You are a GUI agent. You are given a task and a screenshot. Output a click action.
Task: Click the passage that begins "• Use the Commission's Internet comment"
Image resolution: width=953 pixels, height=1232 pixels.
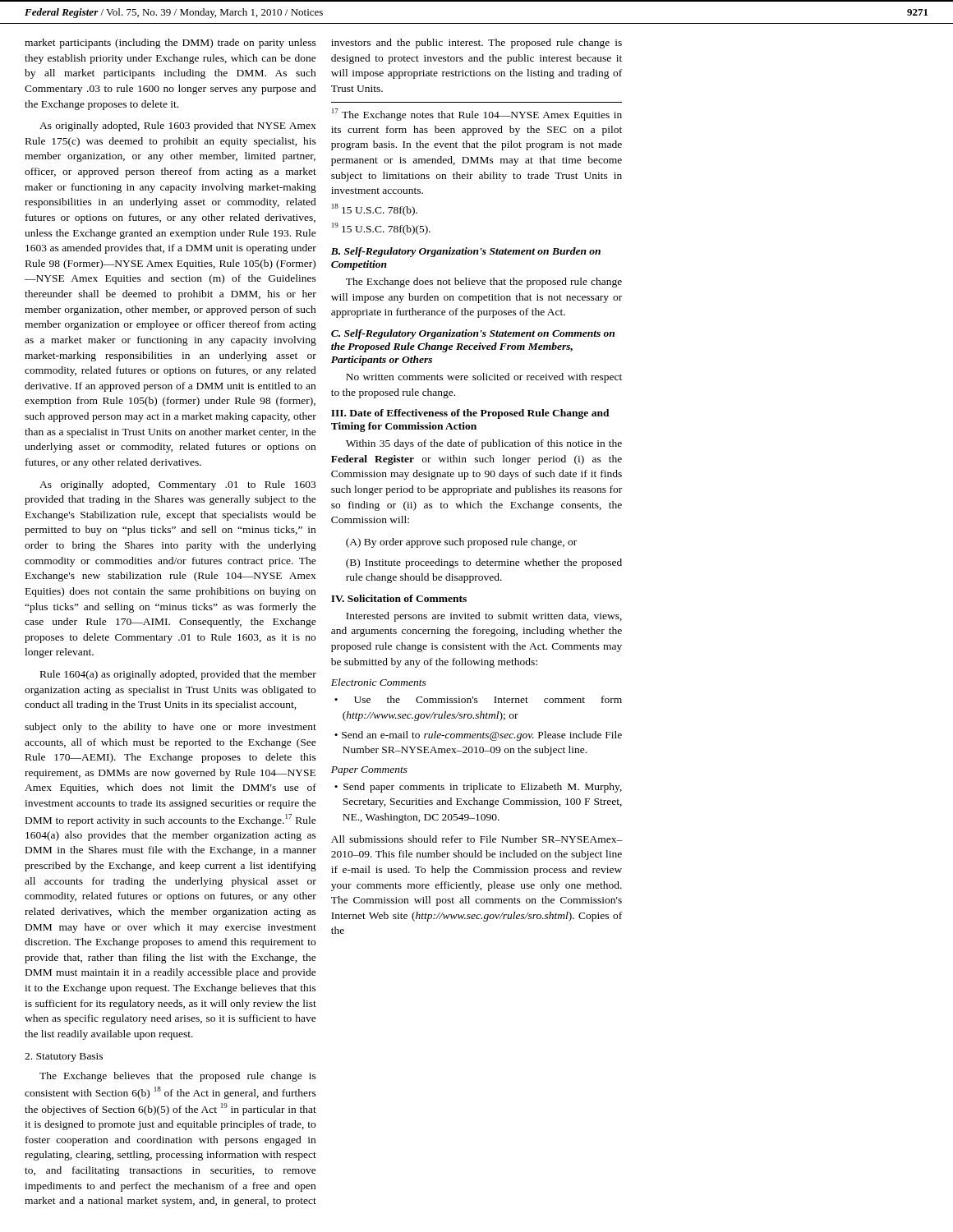pyautogui.click(x=478, y=707)
